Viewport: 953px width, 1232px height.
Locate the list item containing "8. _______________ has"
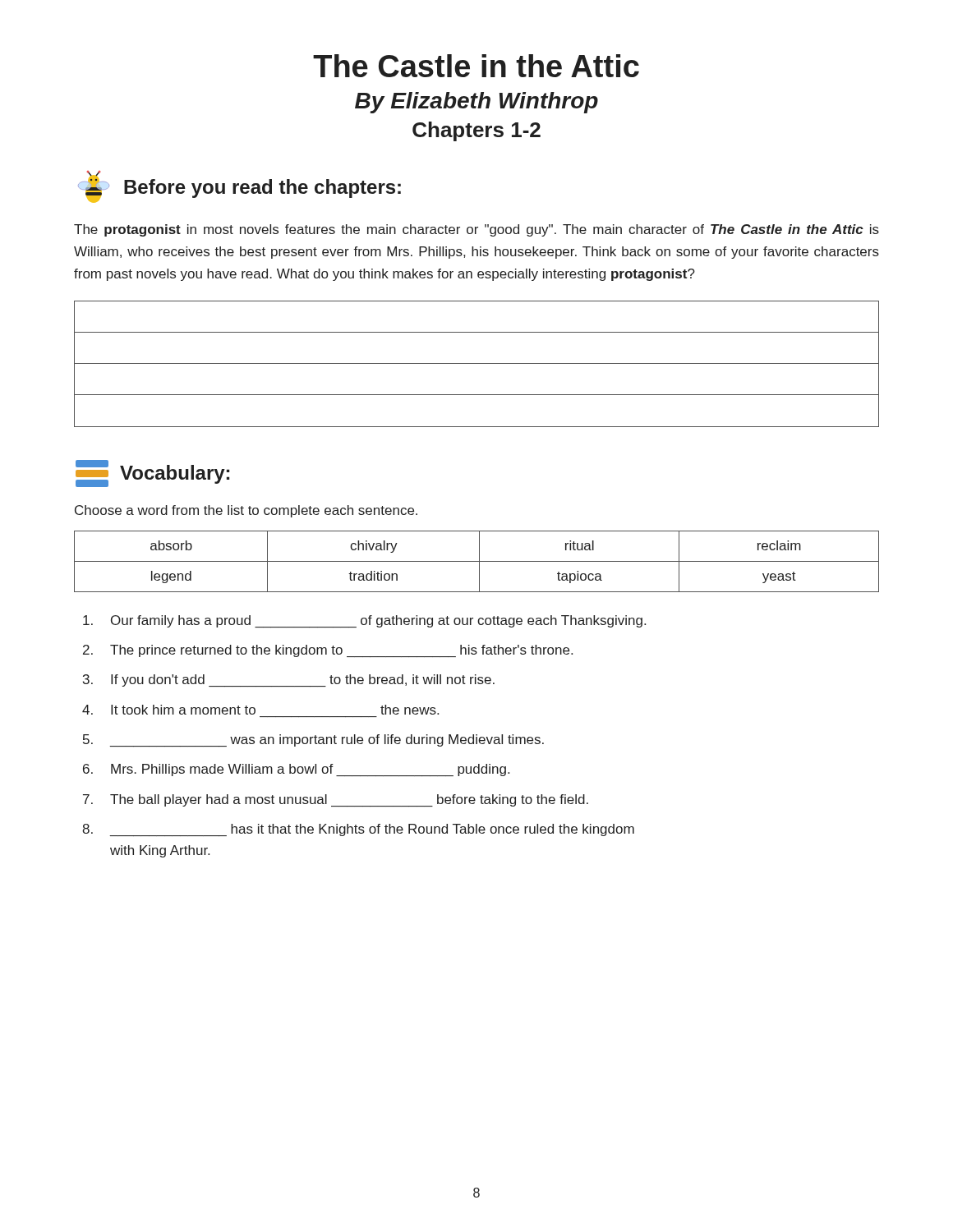point(481,840)
